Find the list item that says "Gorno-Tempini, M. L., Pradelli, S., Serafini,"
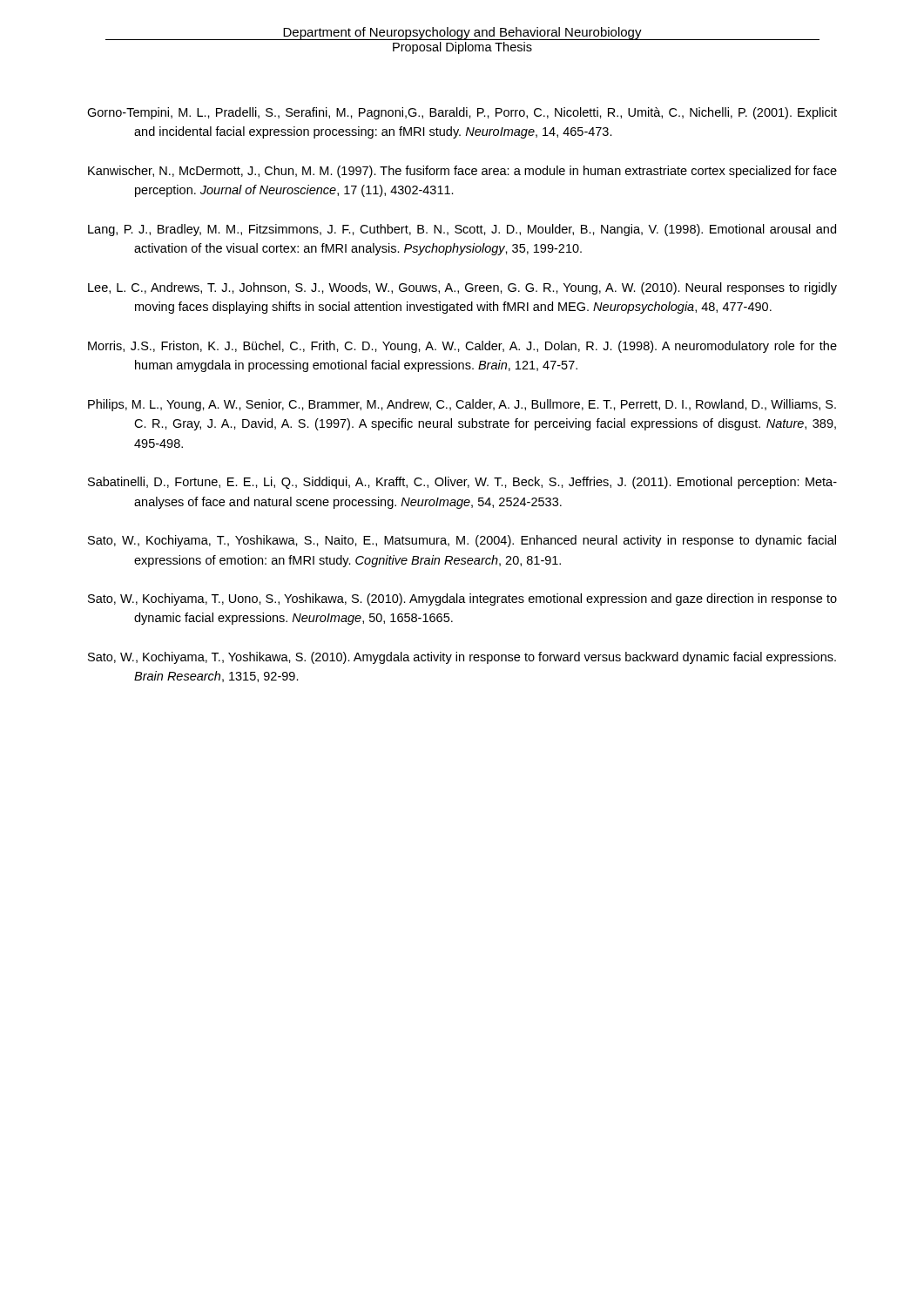This screenshot has height=1307, width=924. 462,122
